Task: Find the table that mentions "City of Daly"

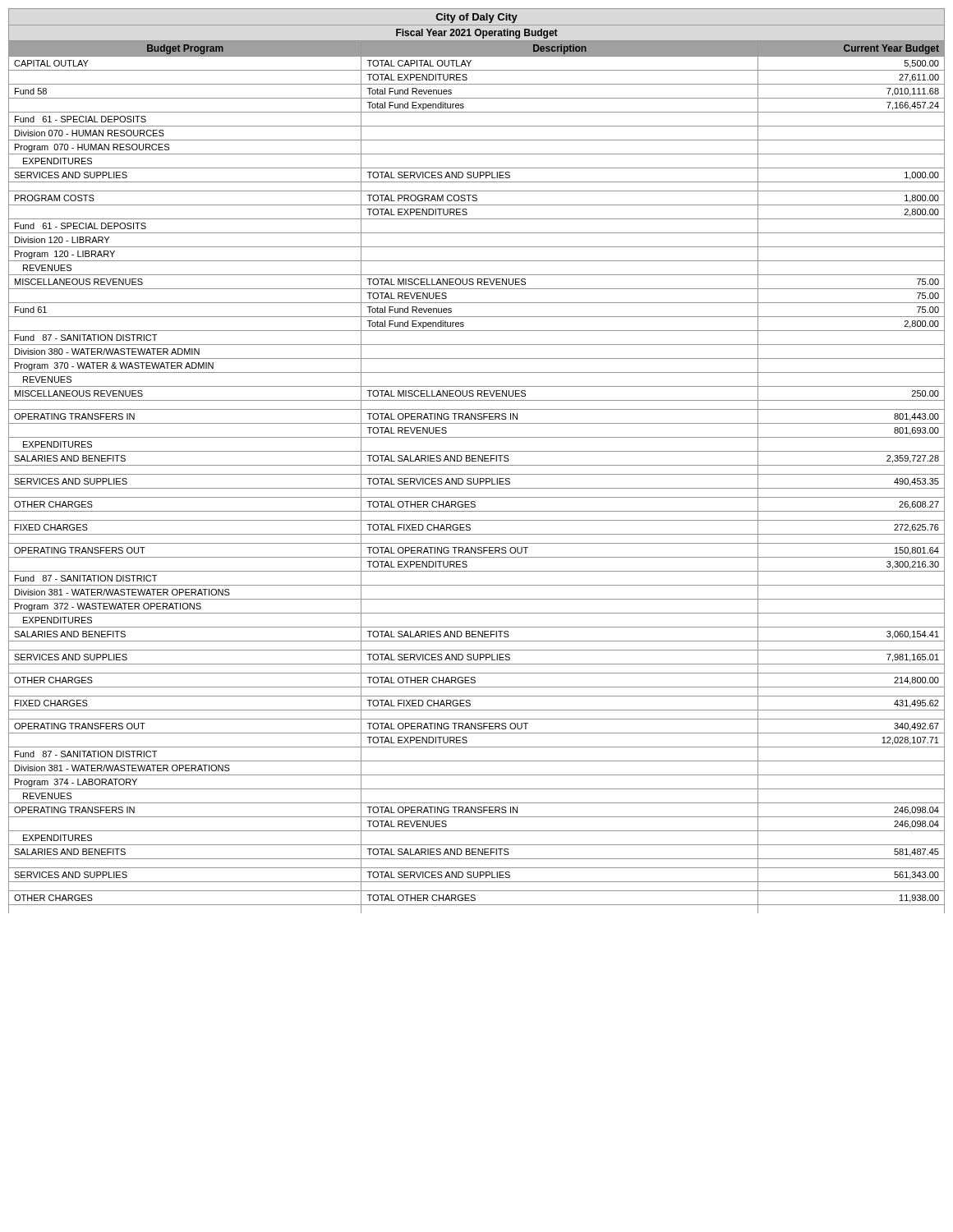Action: pos(476,461)
